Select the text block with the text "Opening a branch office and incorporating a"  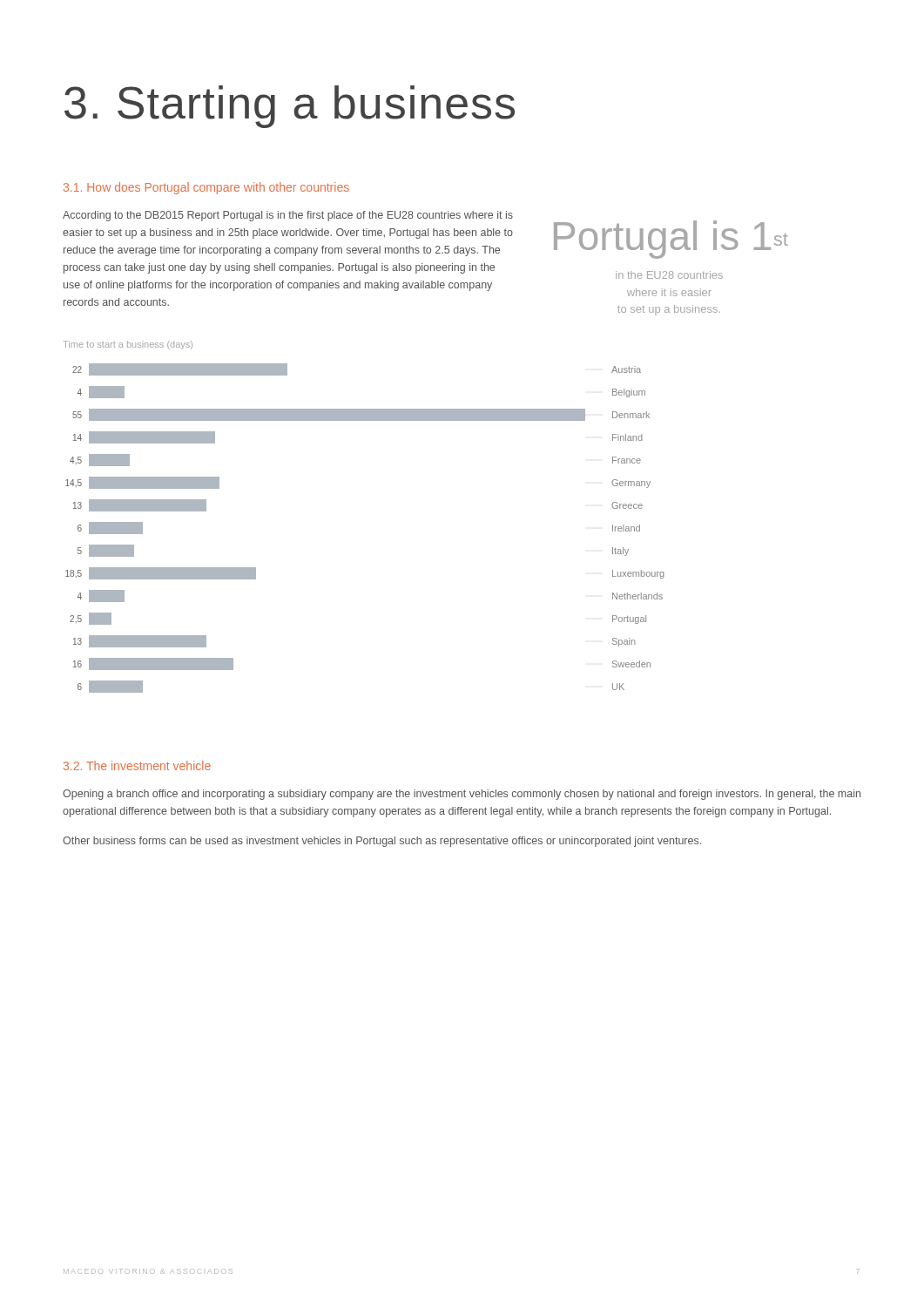pos(463,803)
